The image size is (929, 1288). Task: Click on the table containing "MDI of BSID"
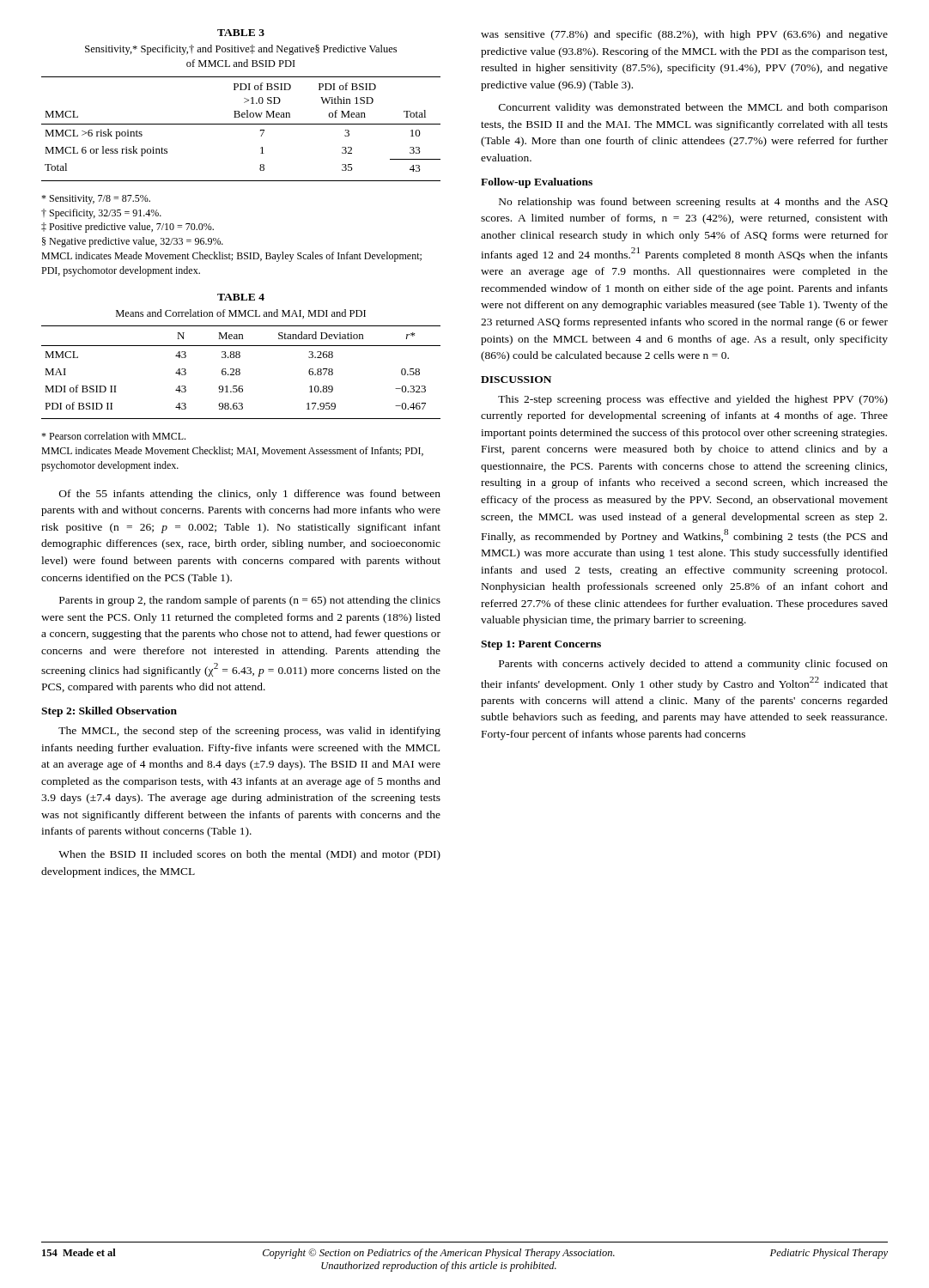pos(241,373)
